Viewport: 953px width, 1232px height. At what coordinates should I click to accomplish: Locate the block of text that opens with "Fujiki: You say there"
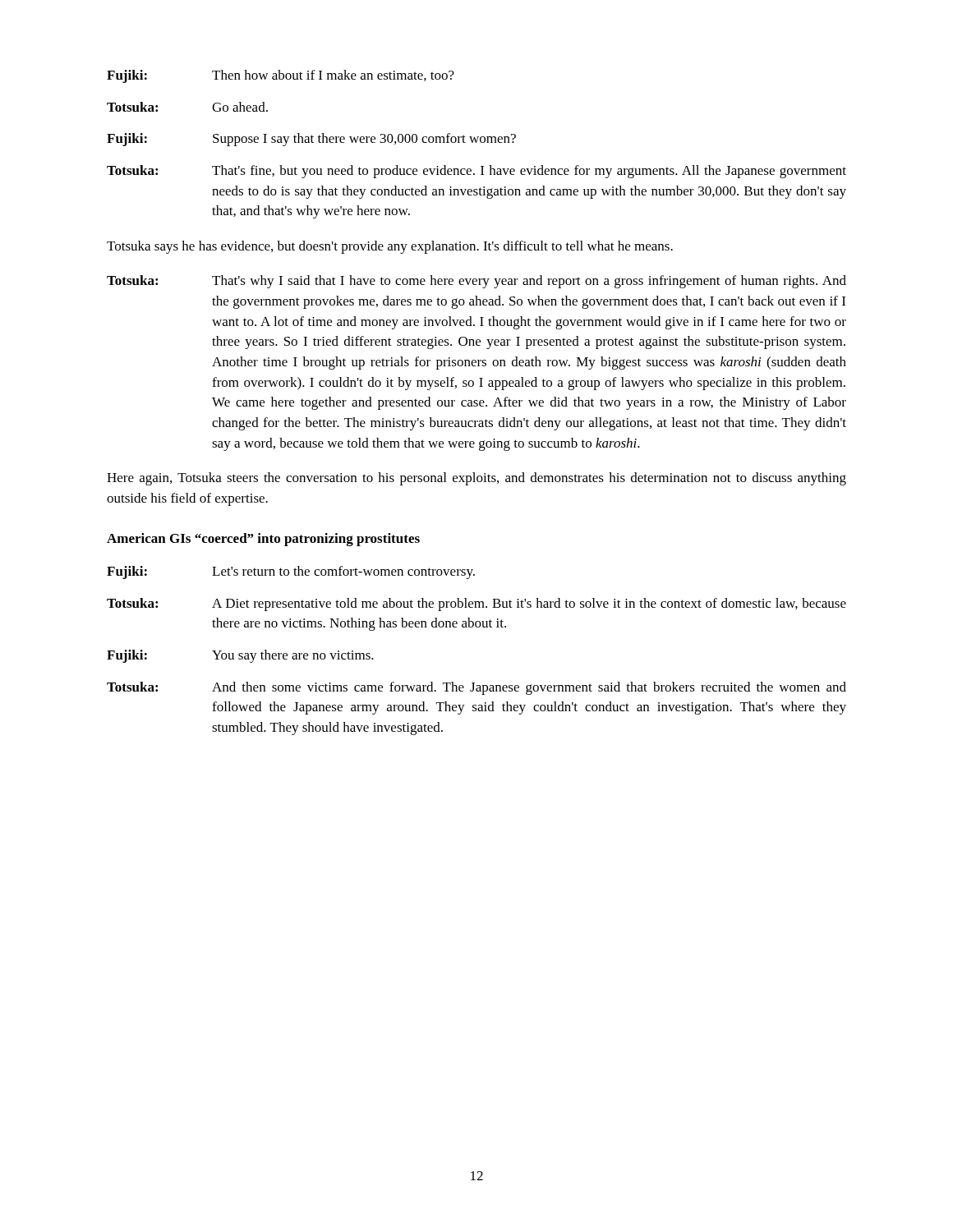240,656
